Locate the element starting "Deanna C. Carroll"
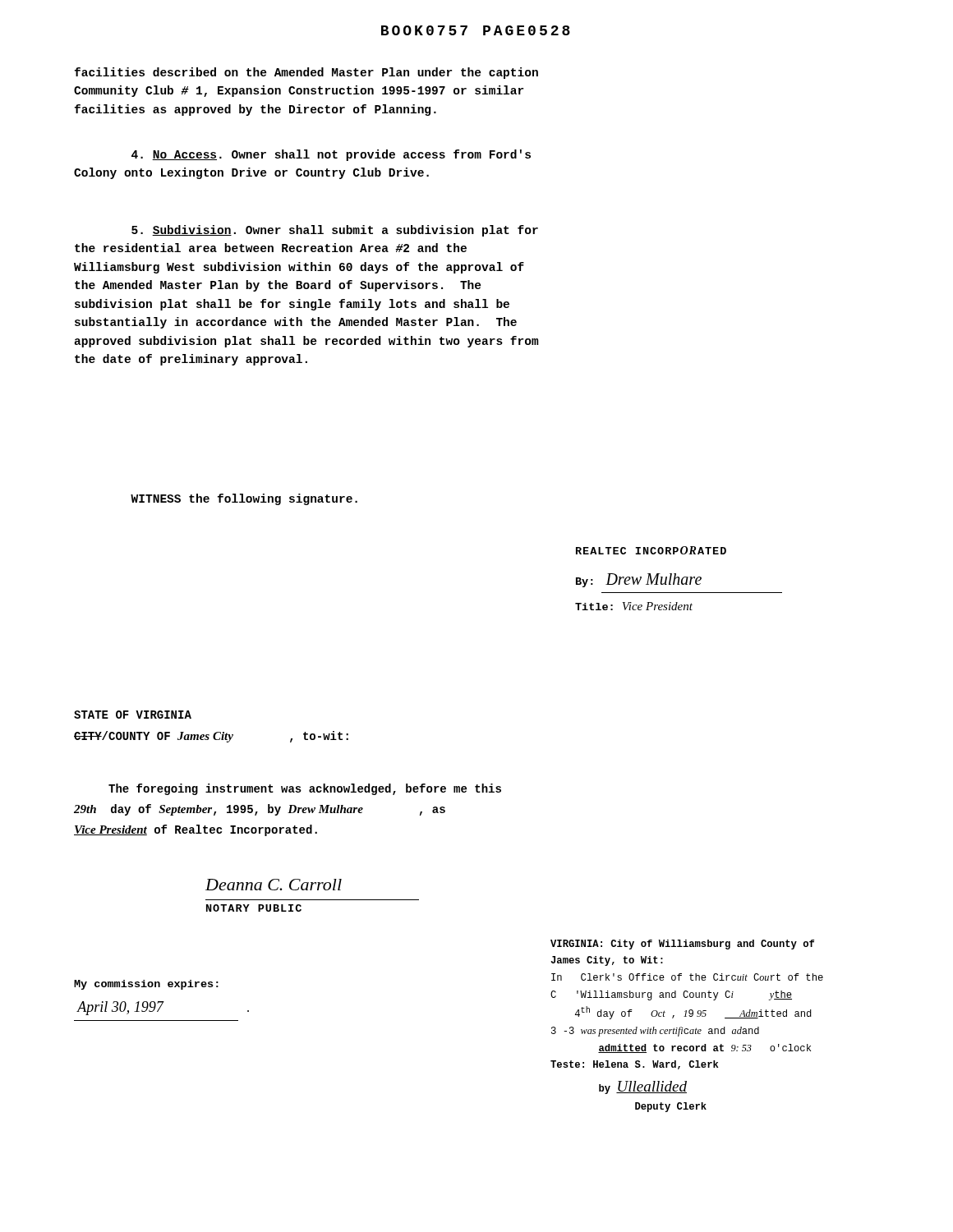 [312, 892]
